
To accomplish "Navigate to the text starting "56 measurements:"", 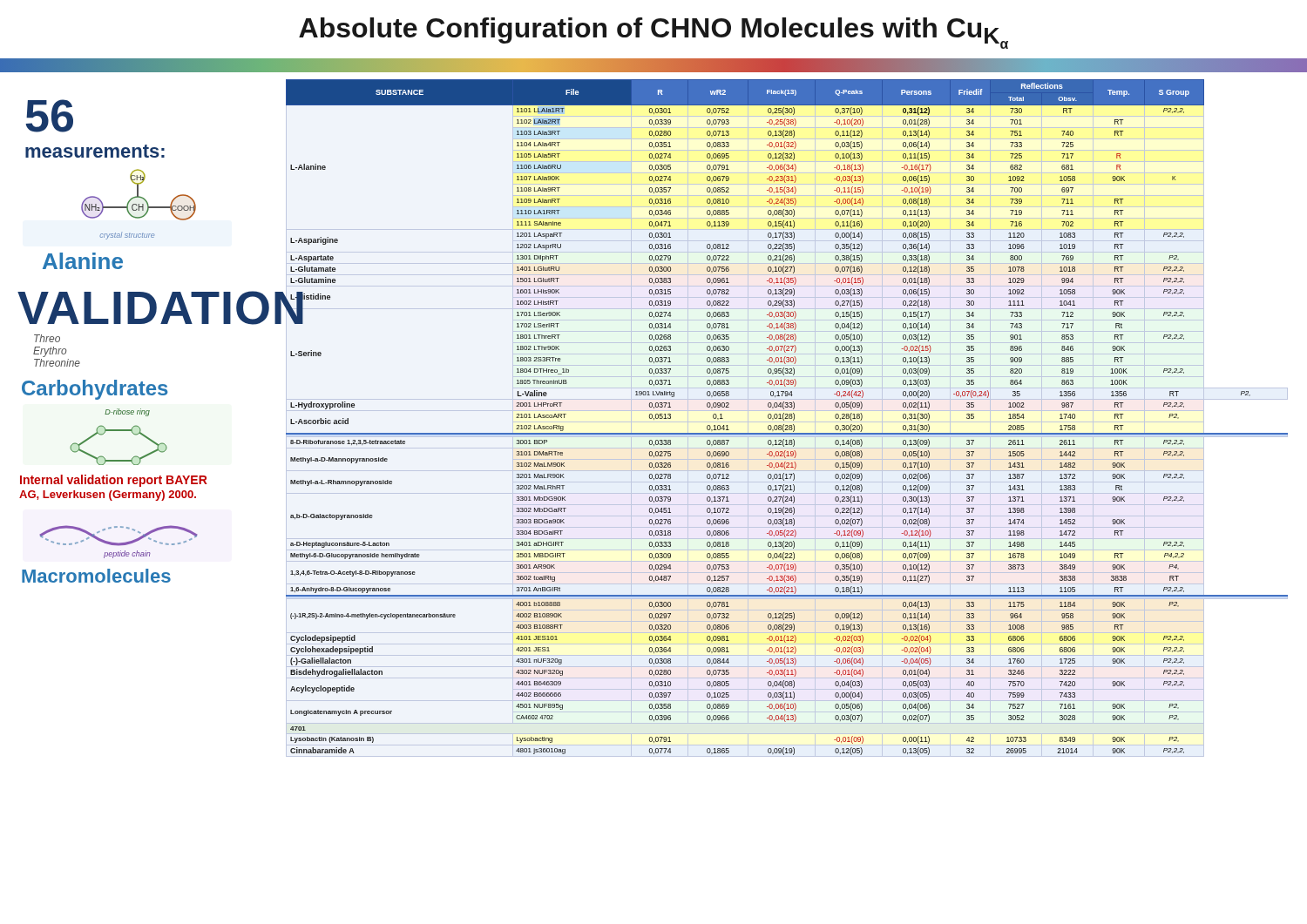I will pos(49,116).
